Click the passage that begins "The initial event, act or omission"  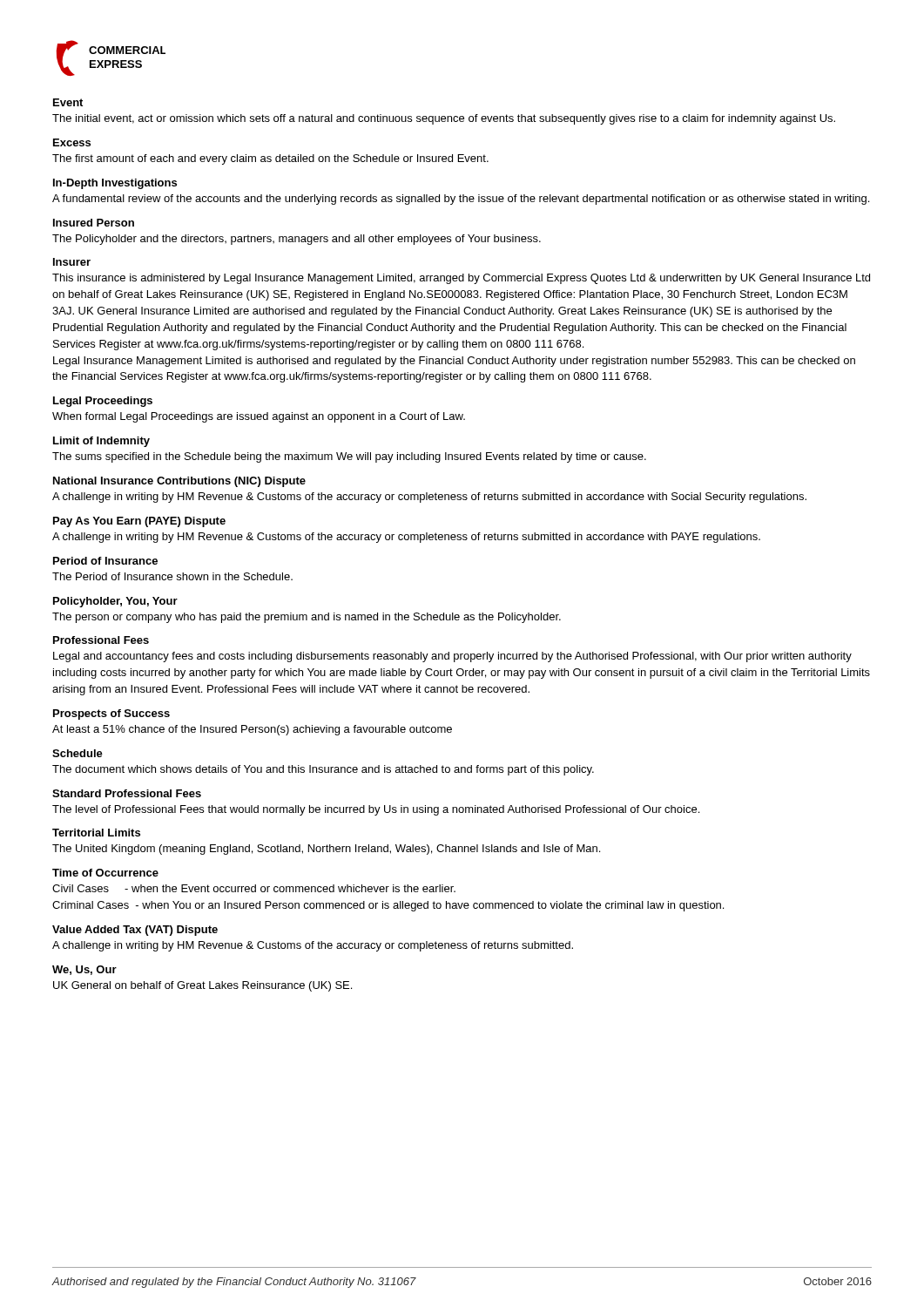(x=444, y=118)
